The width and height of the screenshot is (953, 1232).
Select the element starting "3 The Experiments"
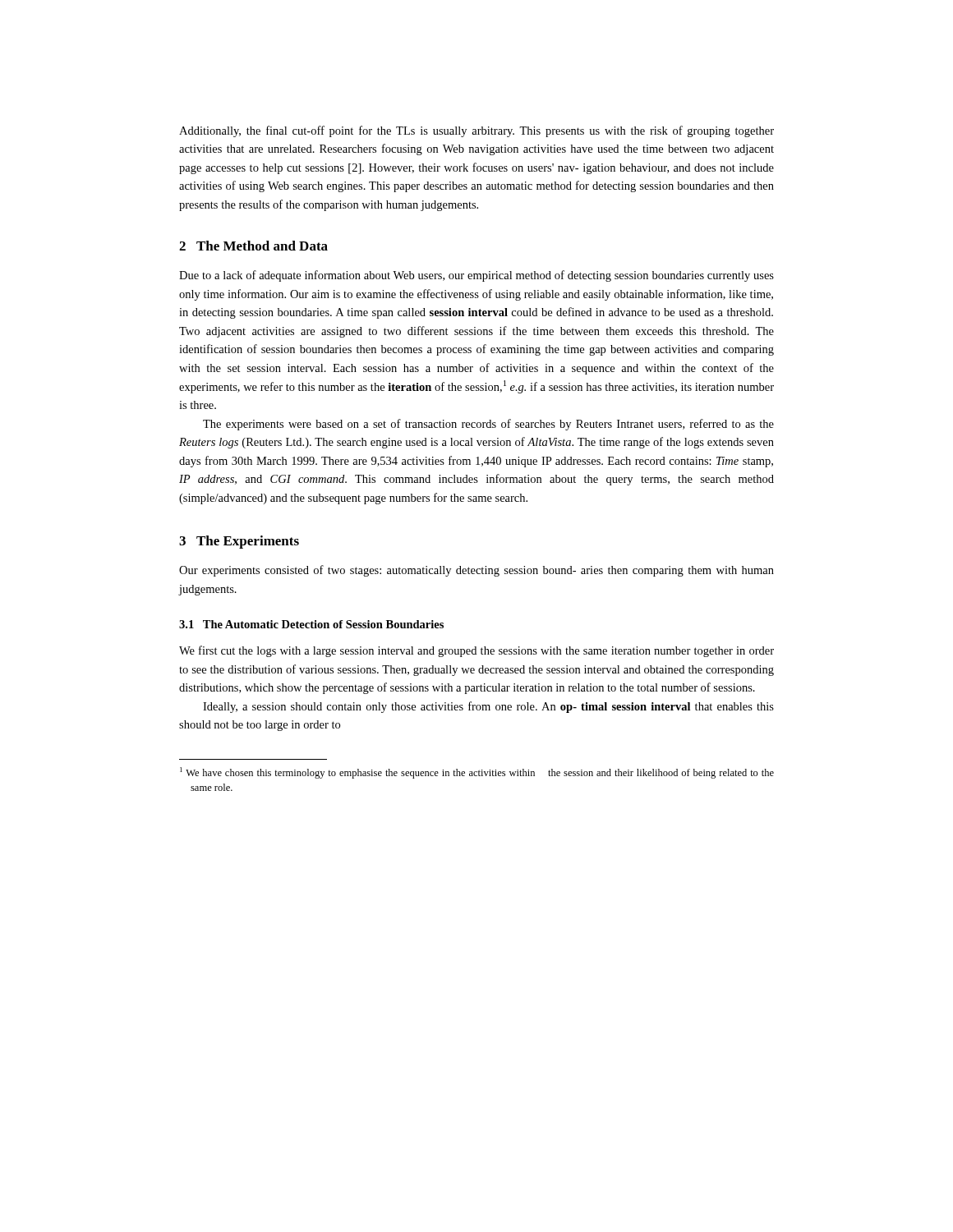pyautogui.click(x=239, y=541)
